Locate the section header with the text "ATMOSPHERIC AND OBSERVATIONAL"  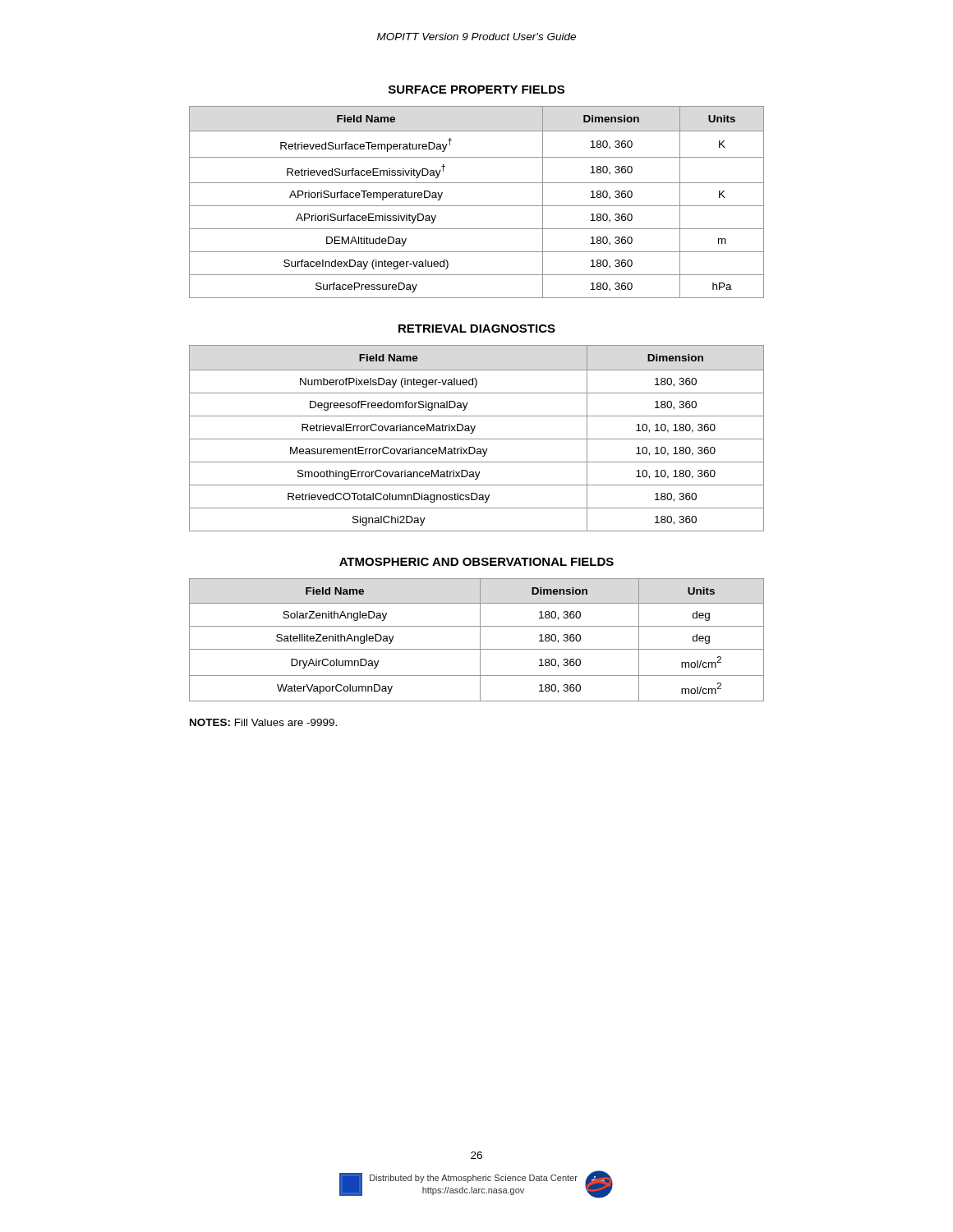pyautogui.click(x=476, y=561)
